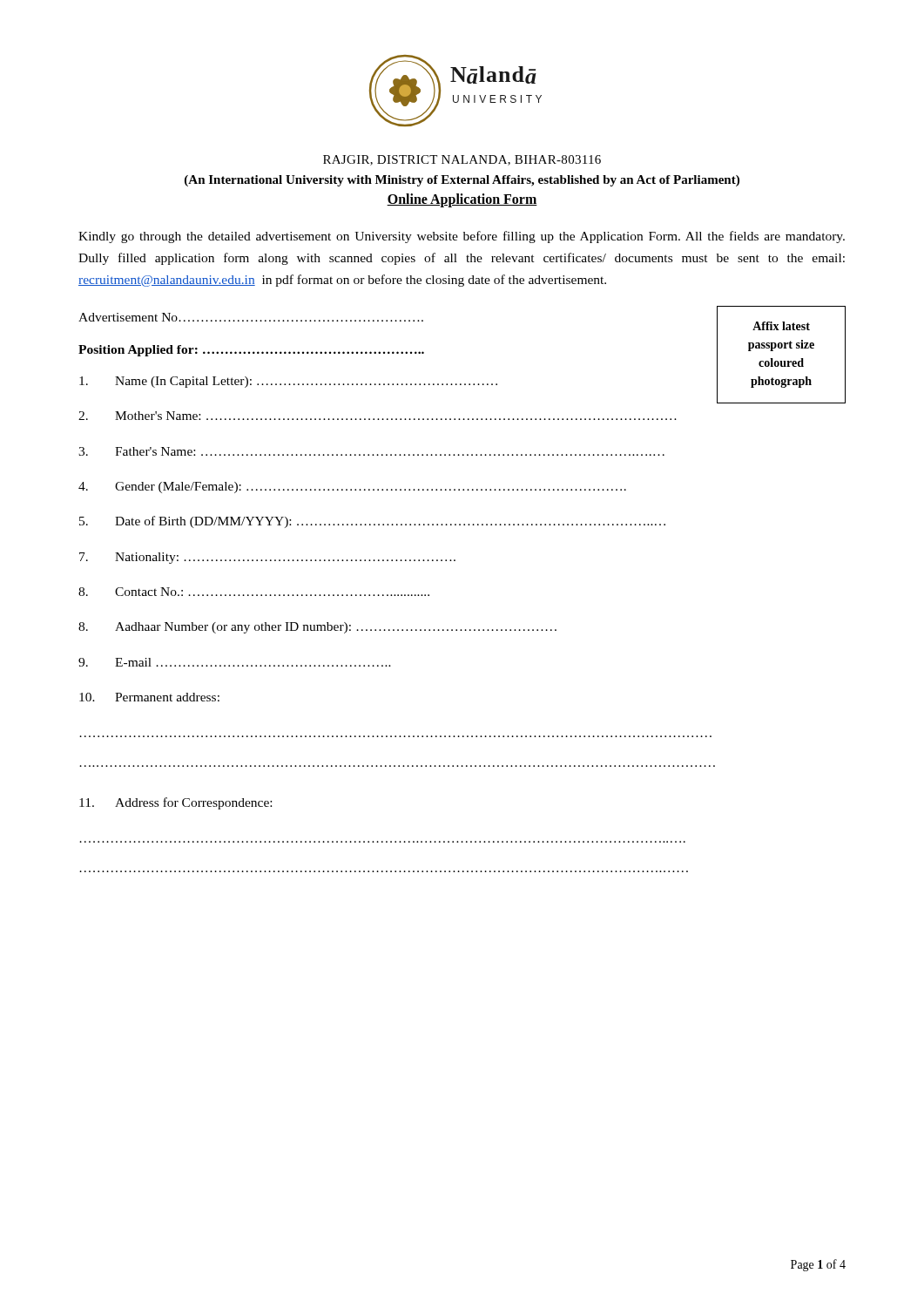The width and height of the screenshot is (924, 1307).
Task: Select the list item that reads "5. Date of Birth (DD/MM/YYYY): ……………………………………………………………………..…"
Action: (462, 522)
